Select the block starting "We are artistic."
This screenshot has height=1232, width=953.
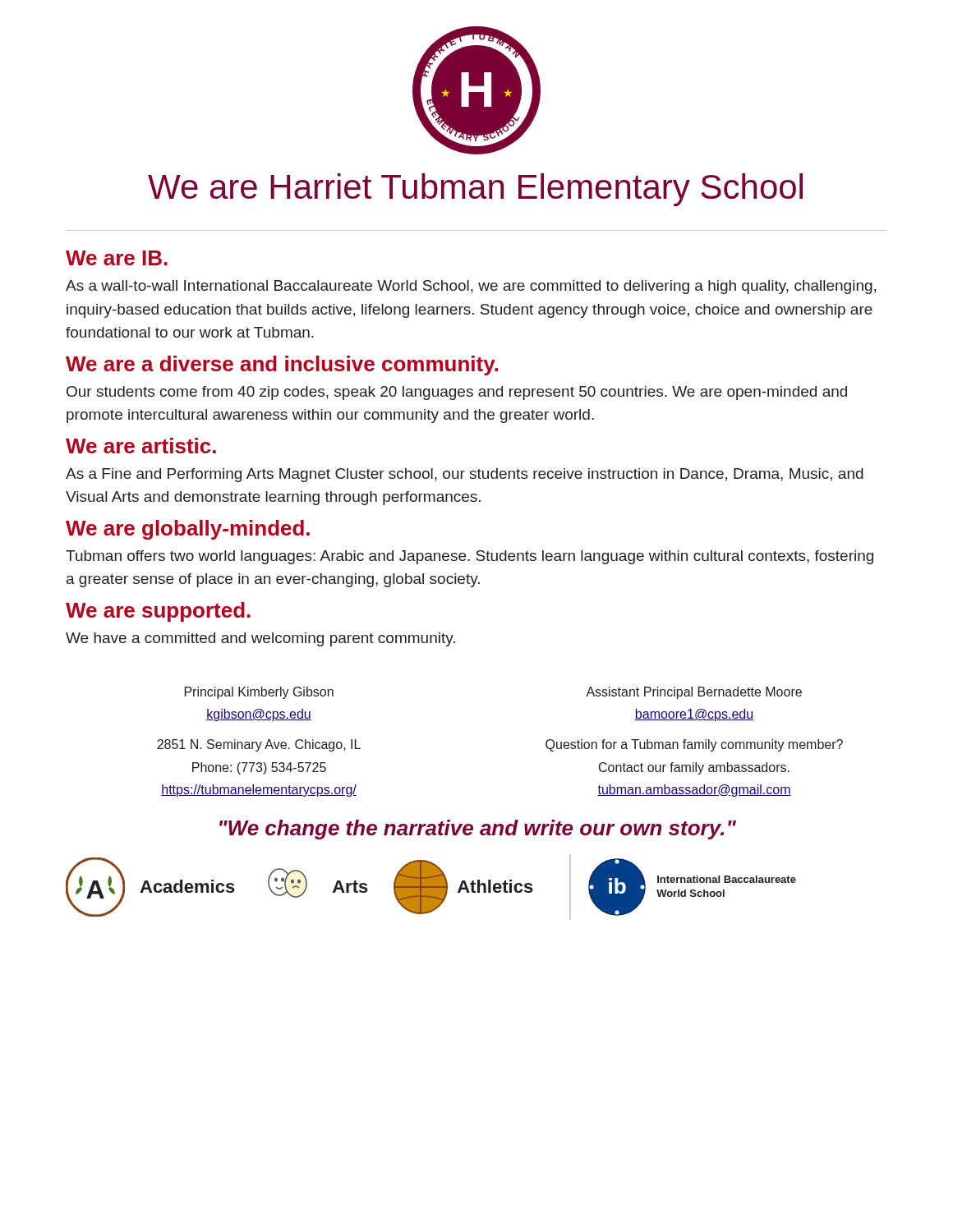pyautogui.click(x=142, y=446)
